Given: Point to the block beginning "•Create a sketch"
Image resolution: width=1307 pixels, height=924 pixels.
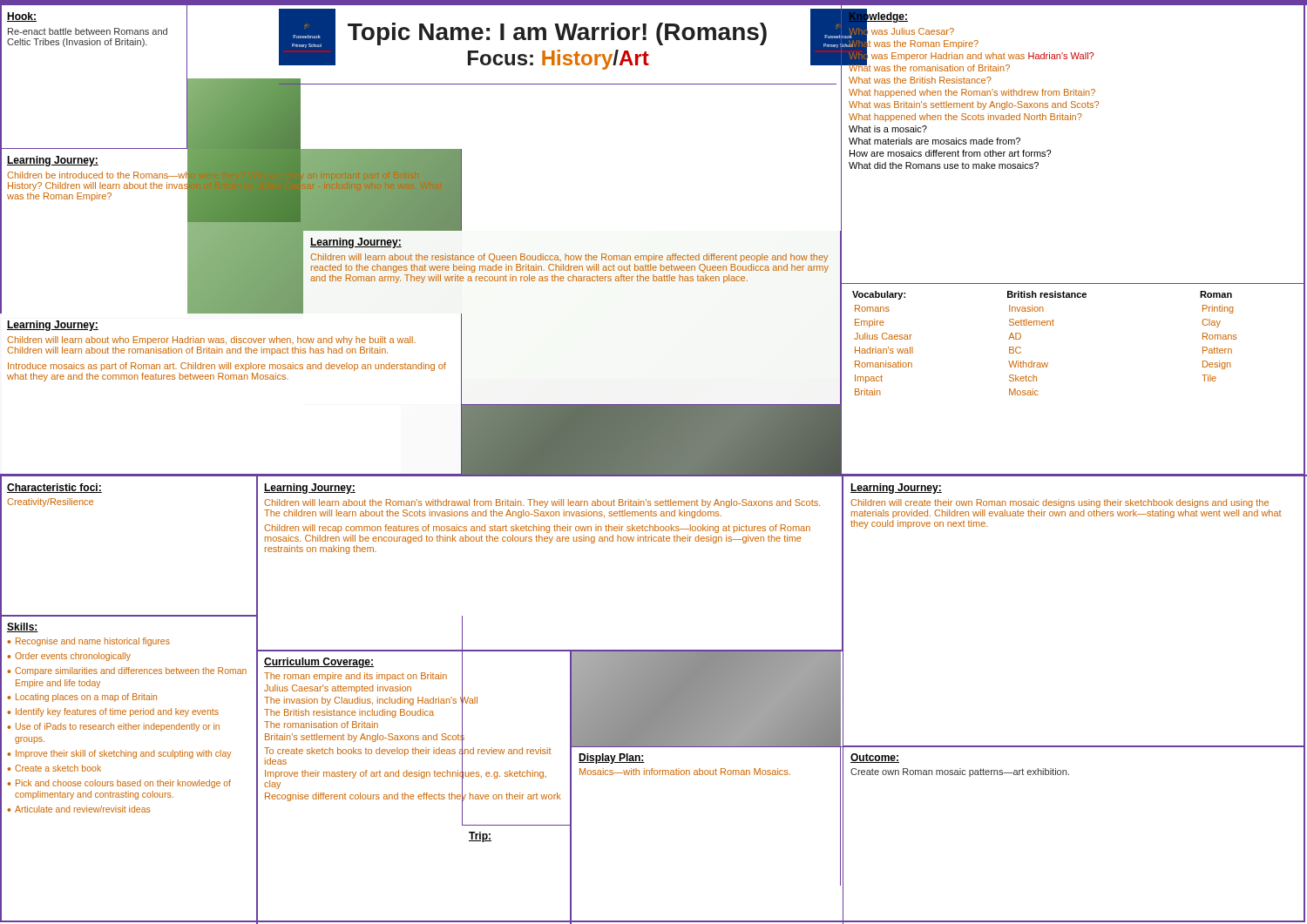Looking at the screenshot, I should click(54, 769).
